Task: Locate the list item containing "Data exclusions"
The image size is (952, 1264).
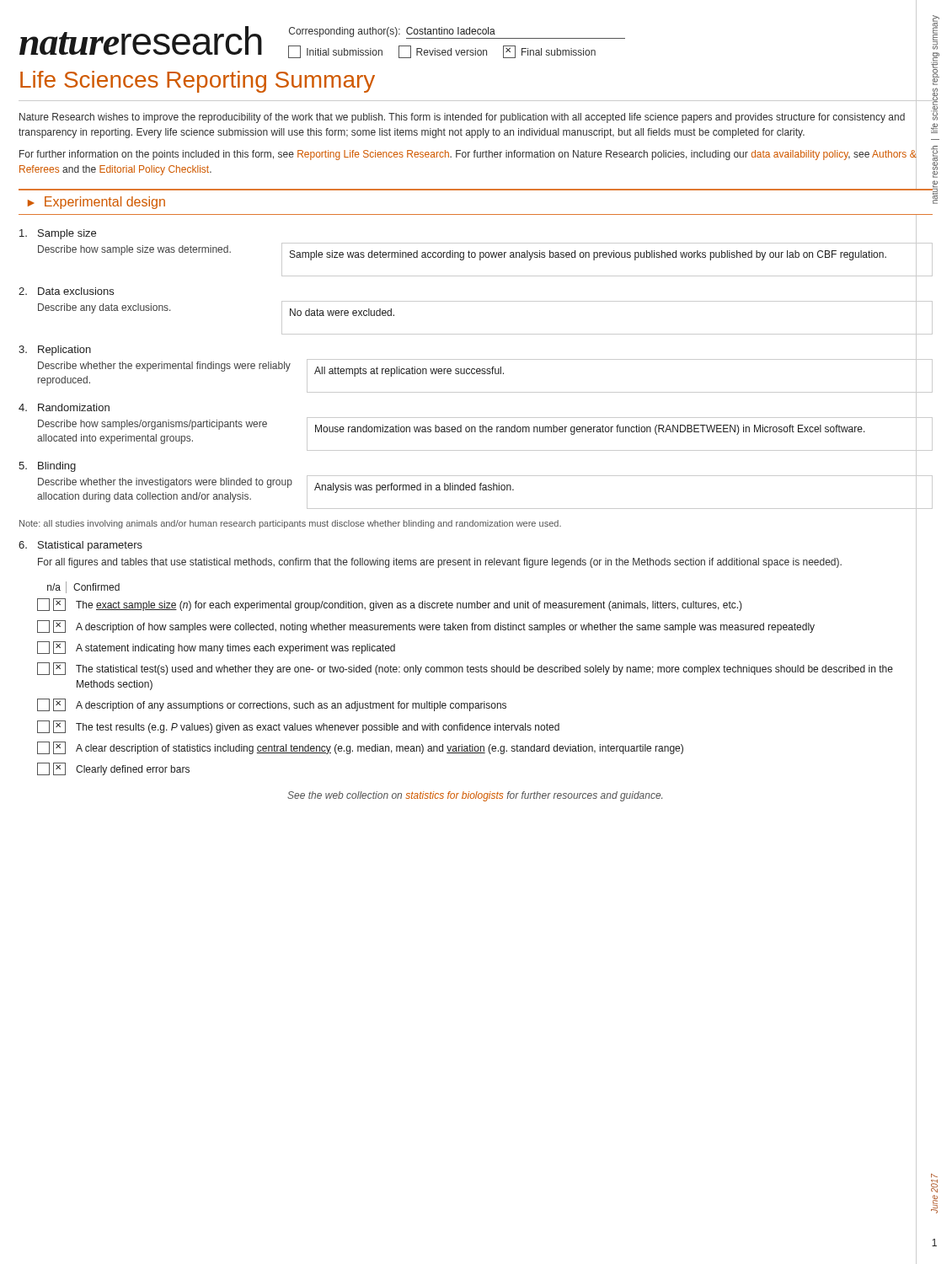Action: (x=76, y=291)
